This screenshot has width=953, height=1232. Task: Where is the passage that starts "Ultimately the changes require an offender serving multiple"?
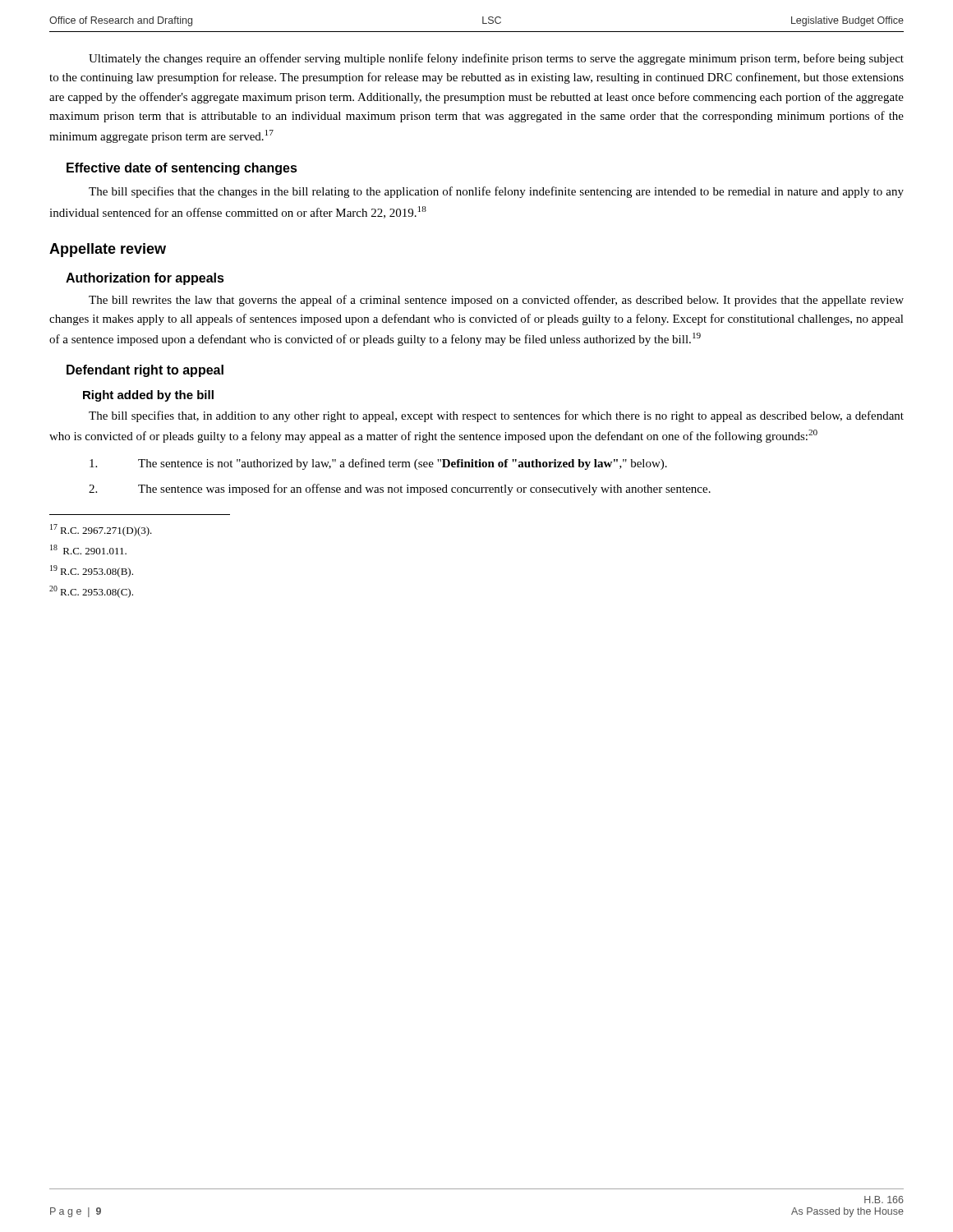[476, 98]
